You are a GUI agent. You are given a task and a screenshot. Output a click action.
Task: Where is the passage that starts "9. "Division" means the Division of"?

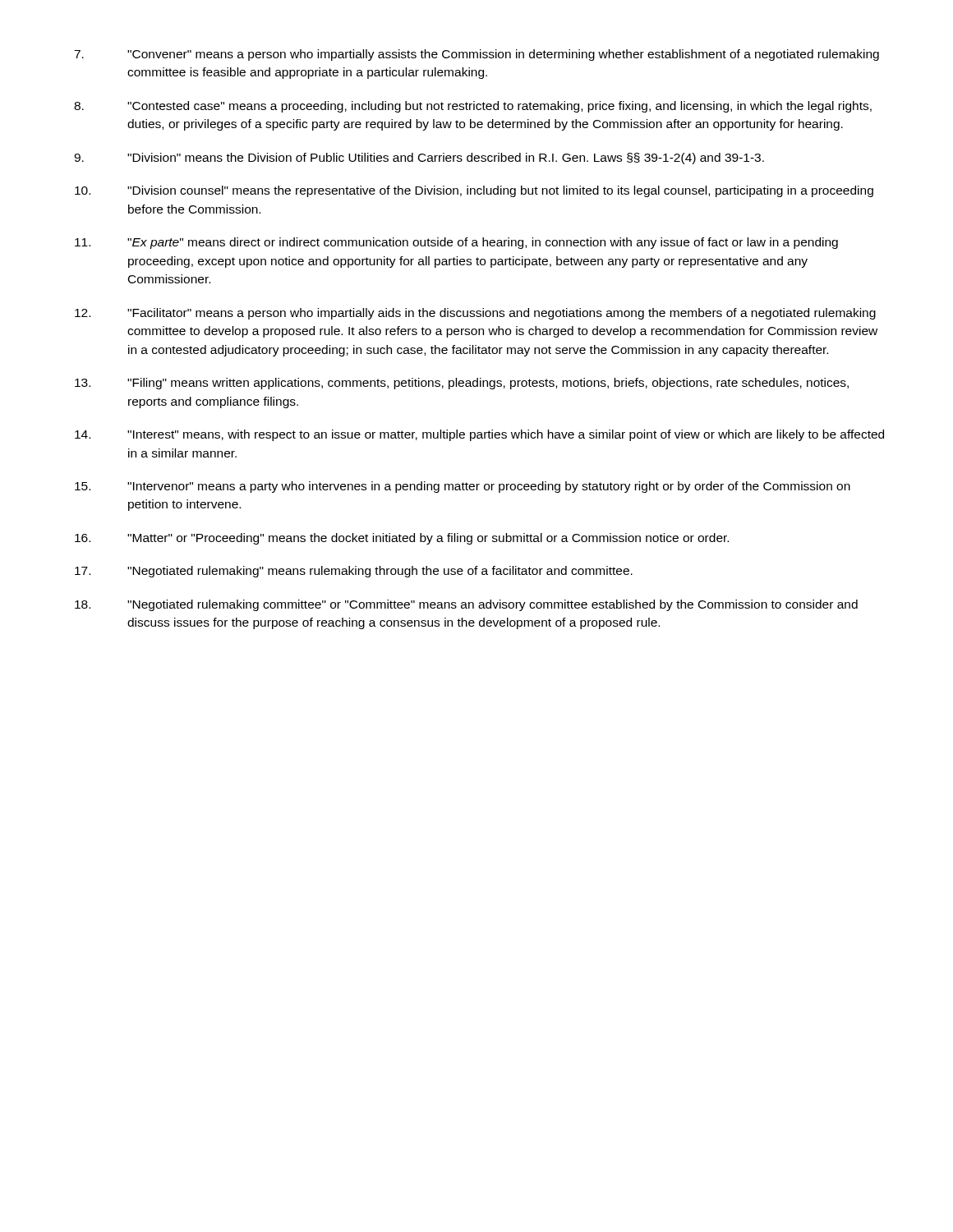tap(481, 158)
